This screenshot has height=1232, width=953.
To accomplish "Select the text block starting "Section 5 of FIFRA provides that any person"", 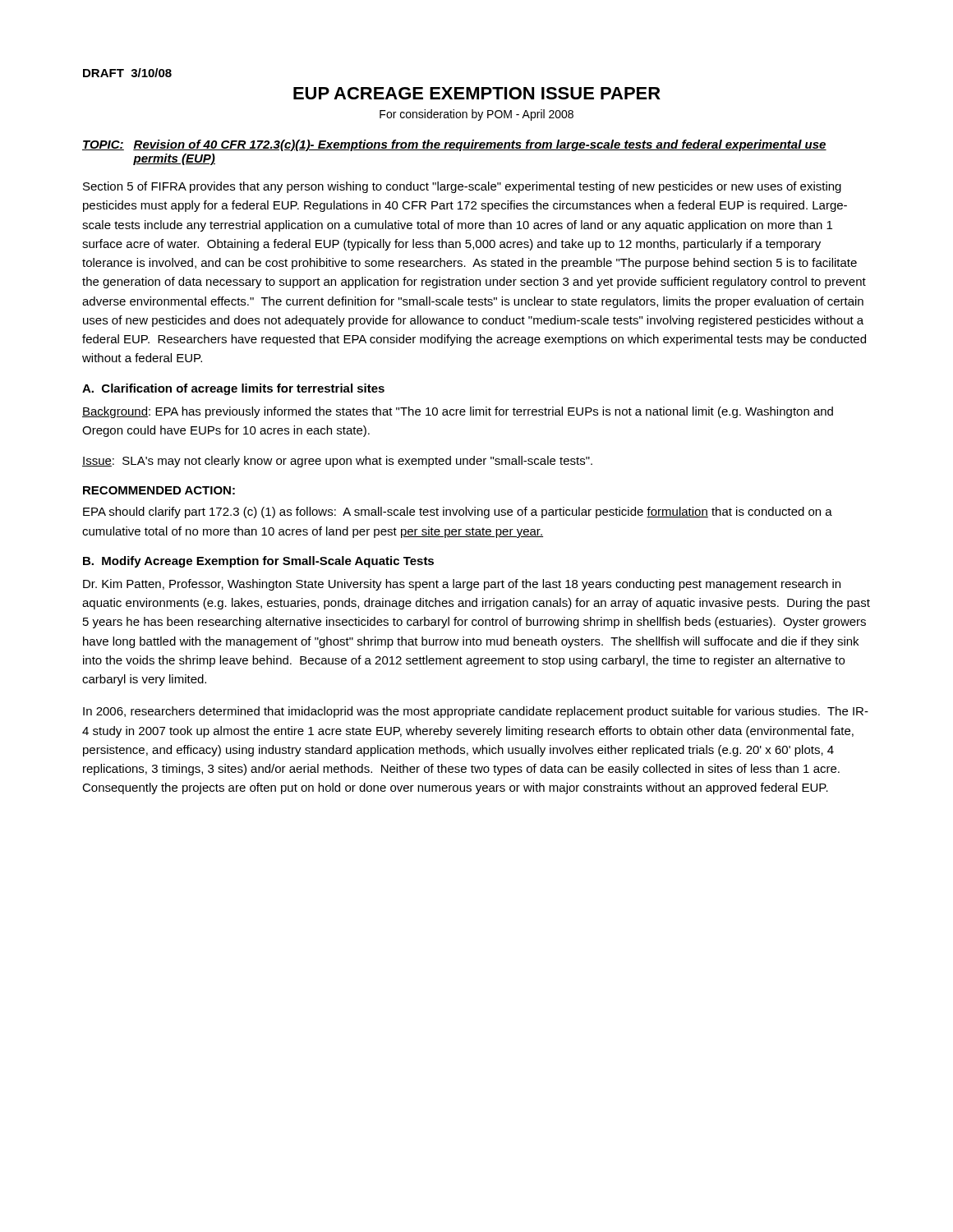I will [474, 272].
